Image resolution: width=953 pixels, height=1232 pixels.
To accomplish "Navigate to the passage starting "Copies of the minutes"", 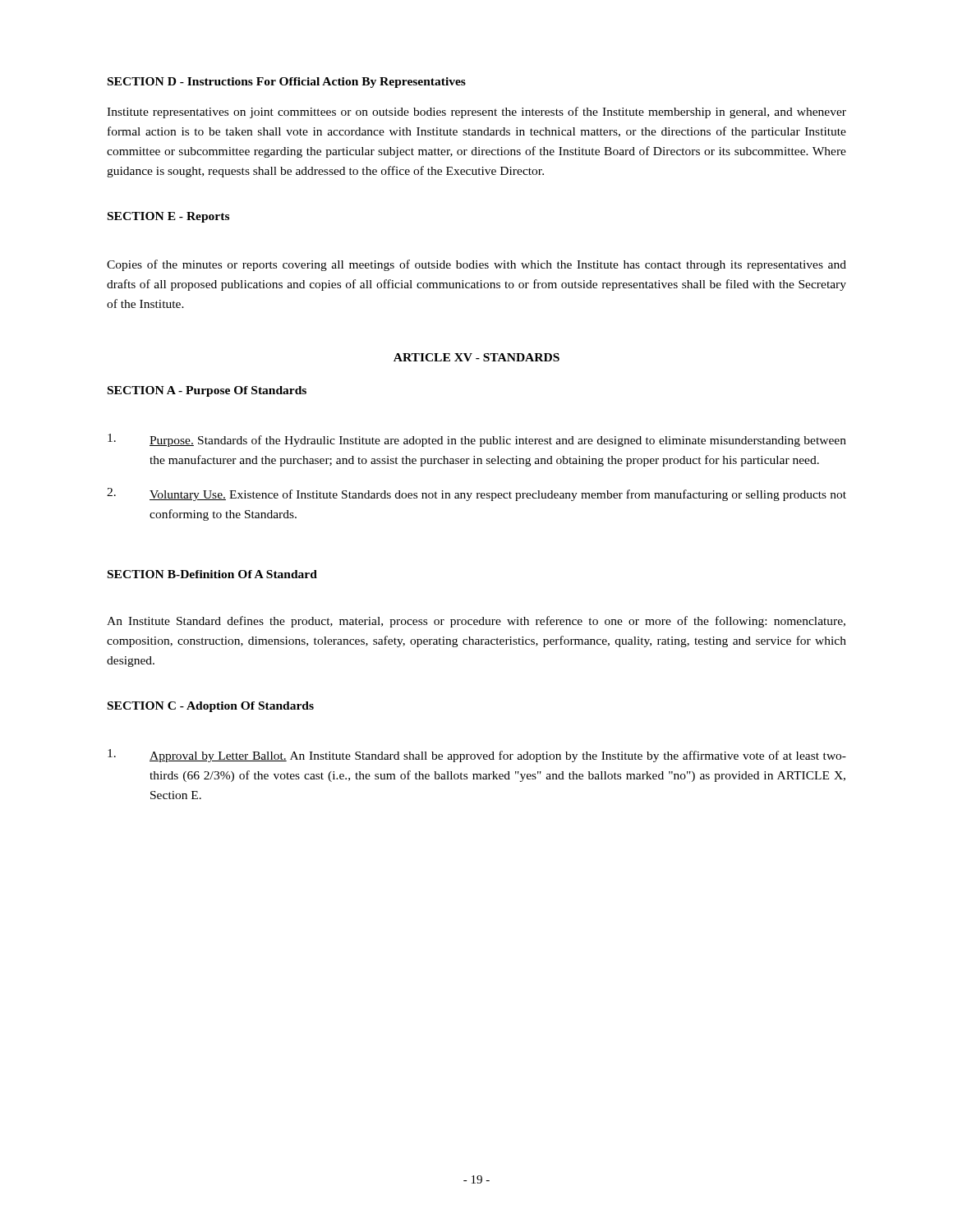I will click(476, 284).
